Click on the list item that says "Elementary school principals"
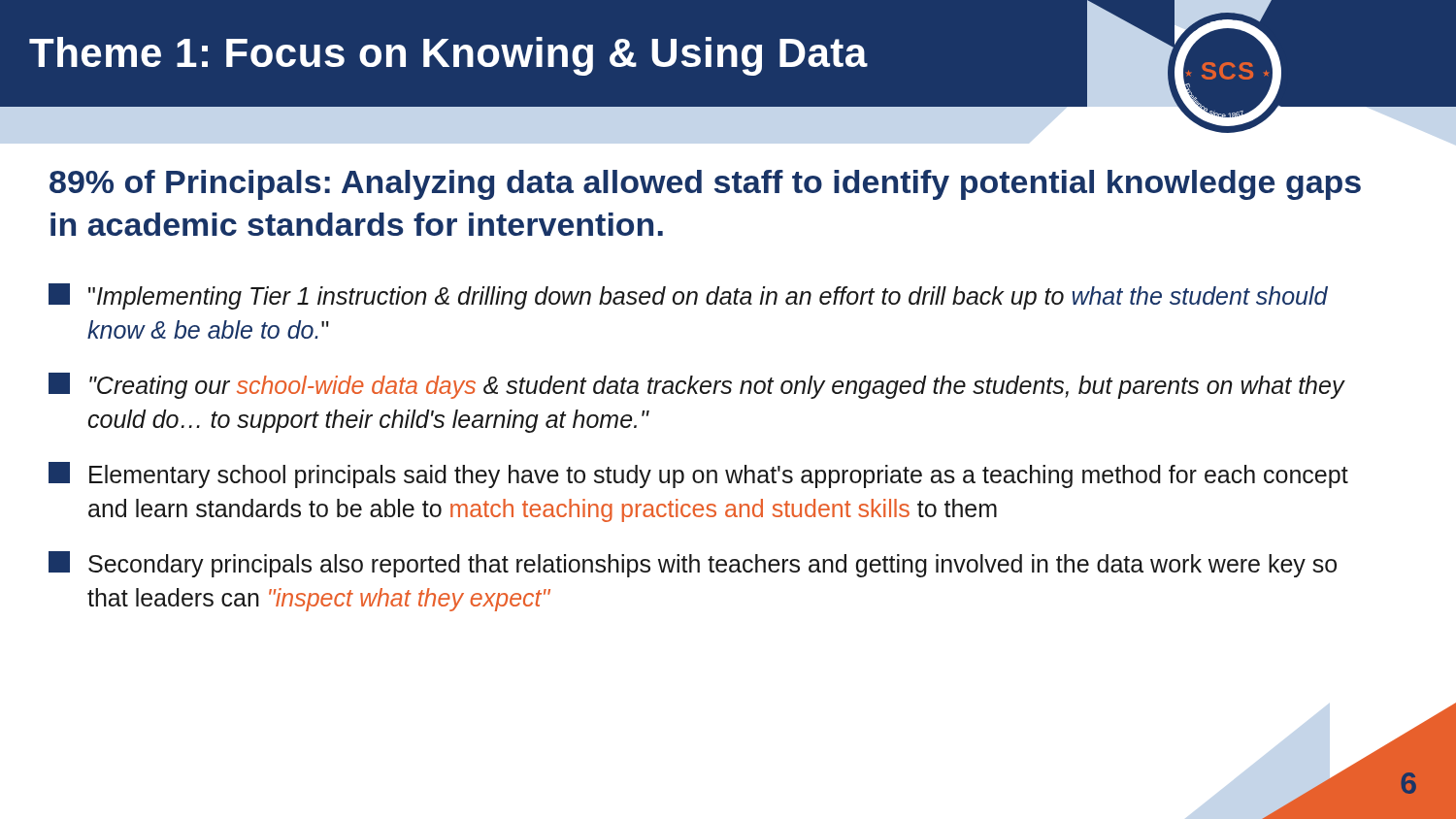 704,492
